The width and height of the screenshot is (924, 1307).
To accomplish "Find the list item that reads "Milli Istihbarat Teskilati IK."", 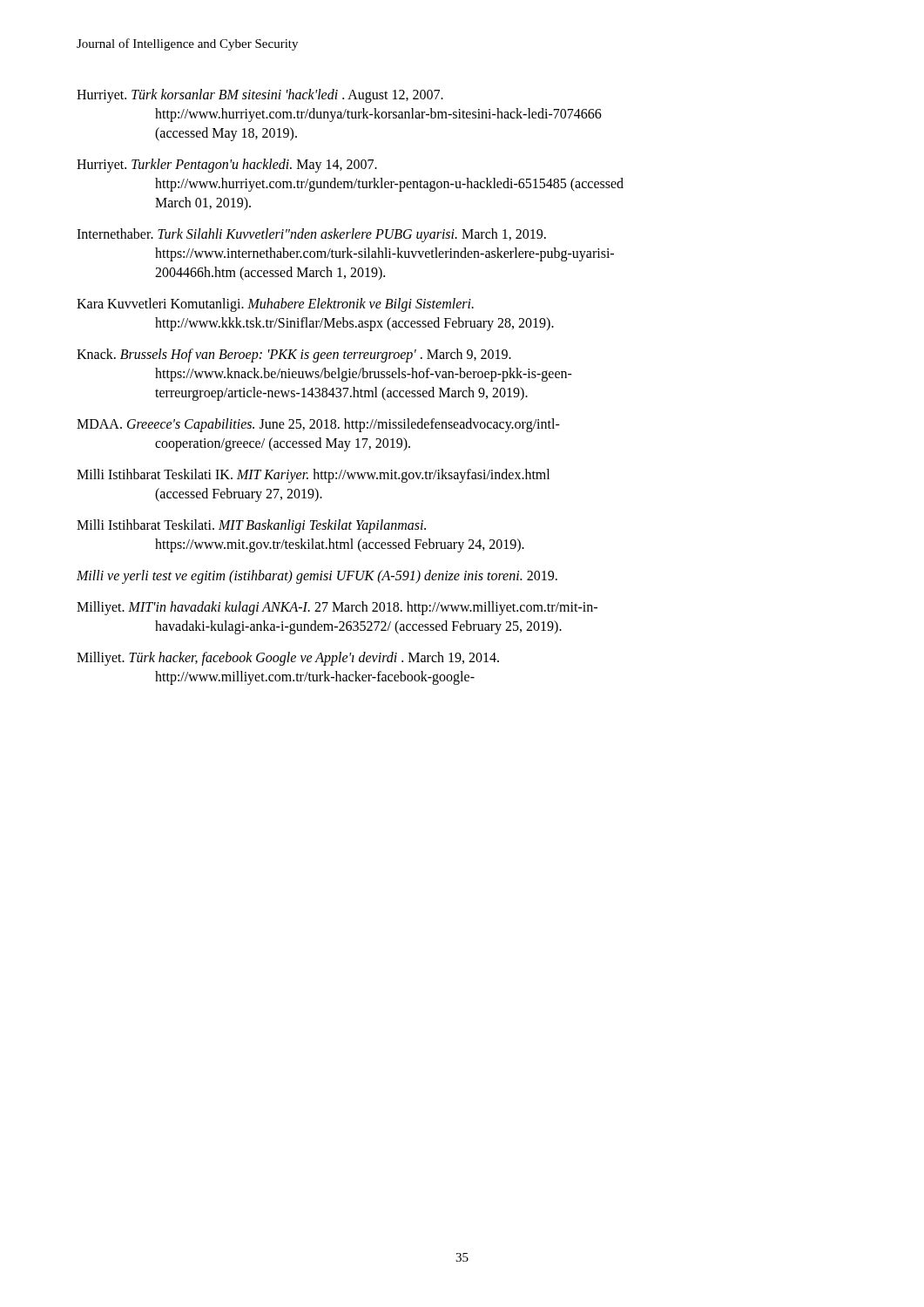I will (x=462, y=484).
